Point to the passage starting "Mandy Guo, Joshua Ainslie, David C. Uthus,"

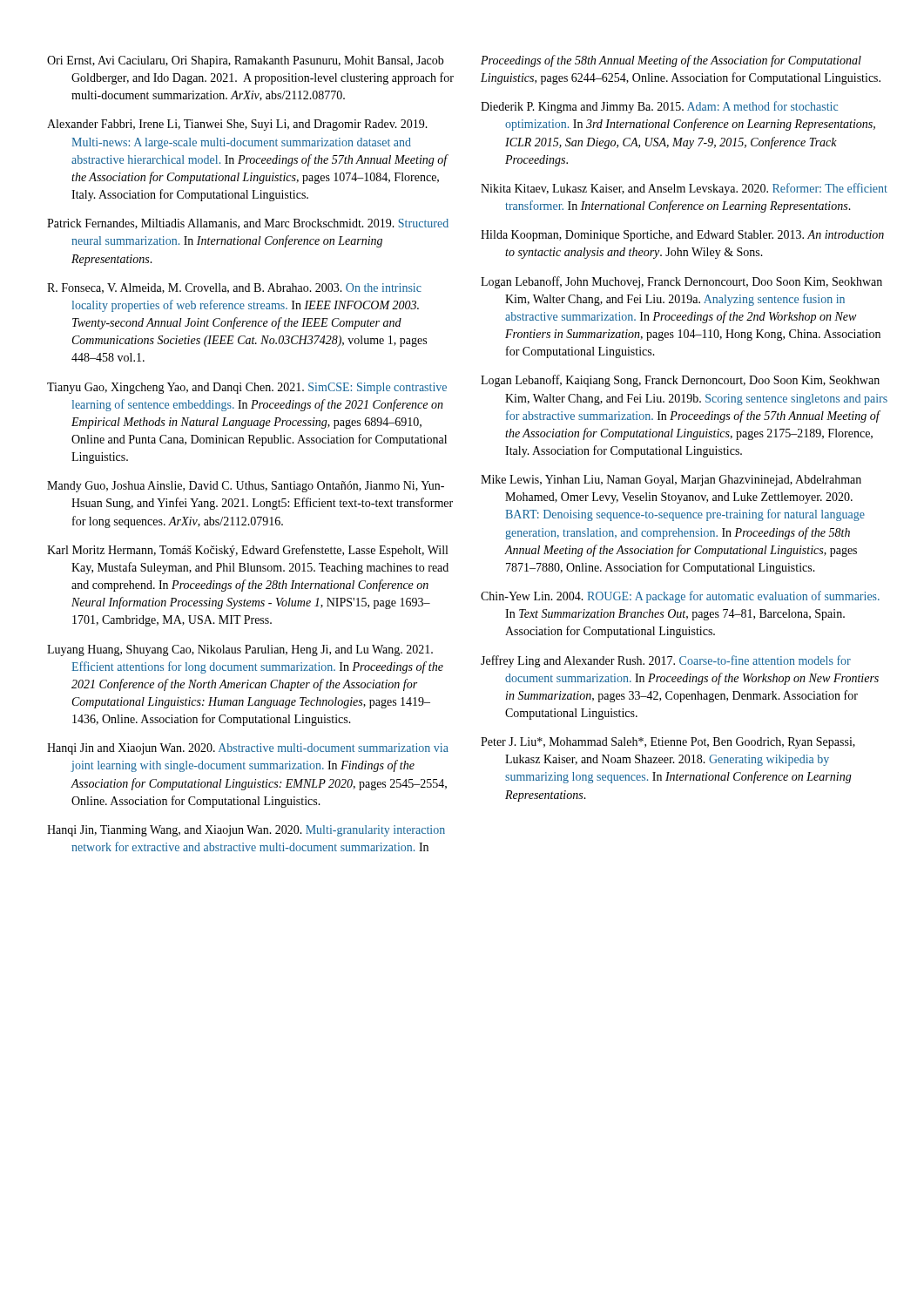pyautogui.click(x=250, y=504)
